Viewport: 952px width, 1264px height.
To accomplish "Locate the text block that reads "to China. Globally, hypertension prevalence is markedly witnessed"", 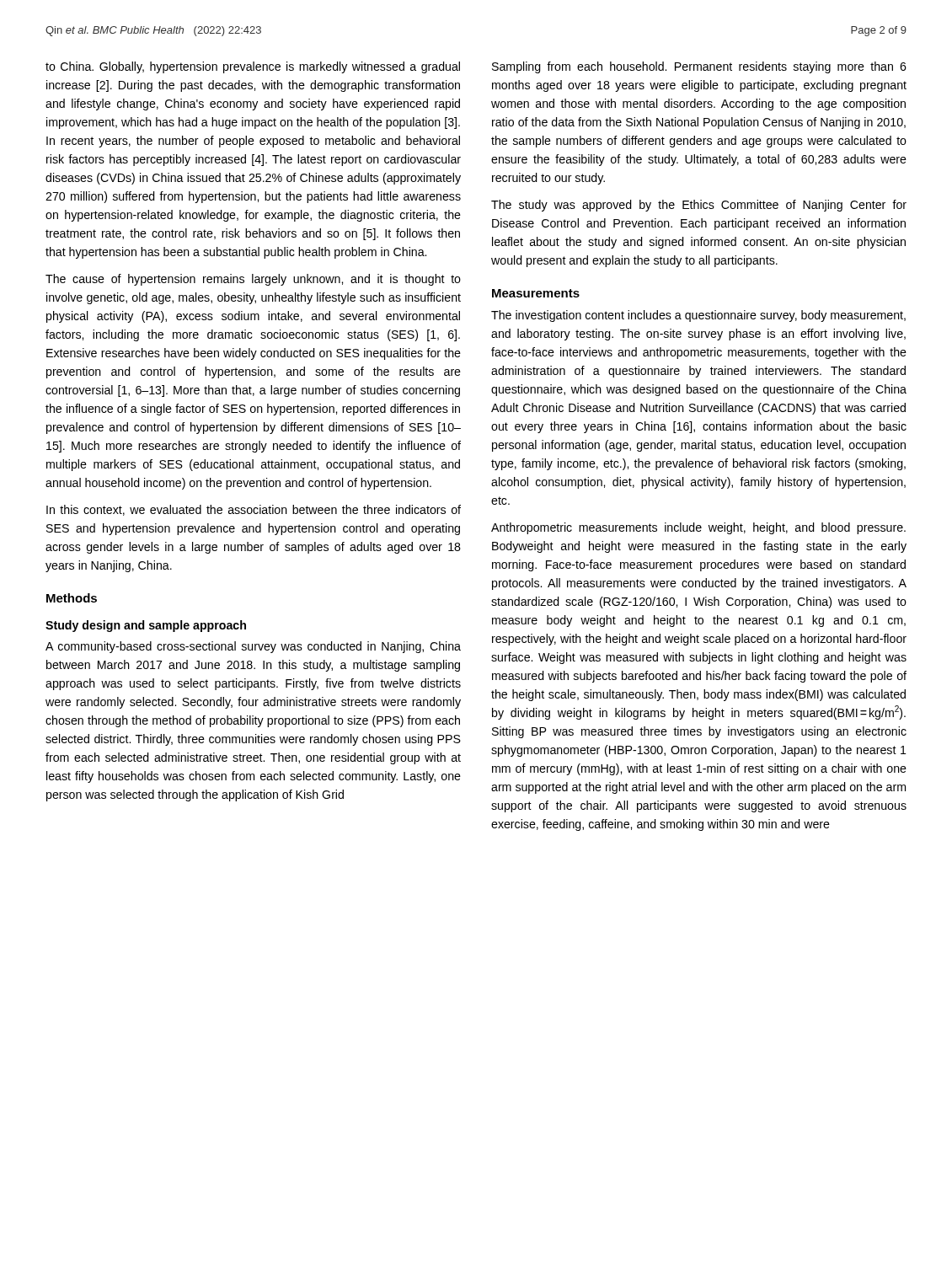I will click(x=253, y=159).
